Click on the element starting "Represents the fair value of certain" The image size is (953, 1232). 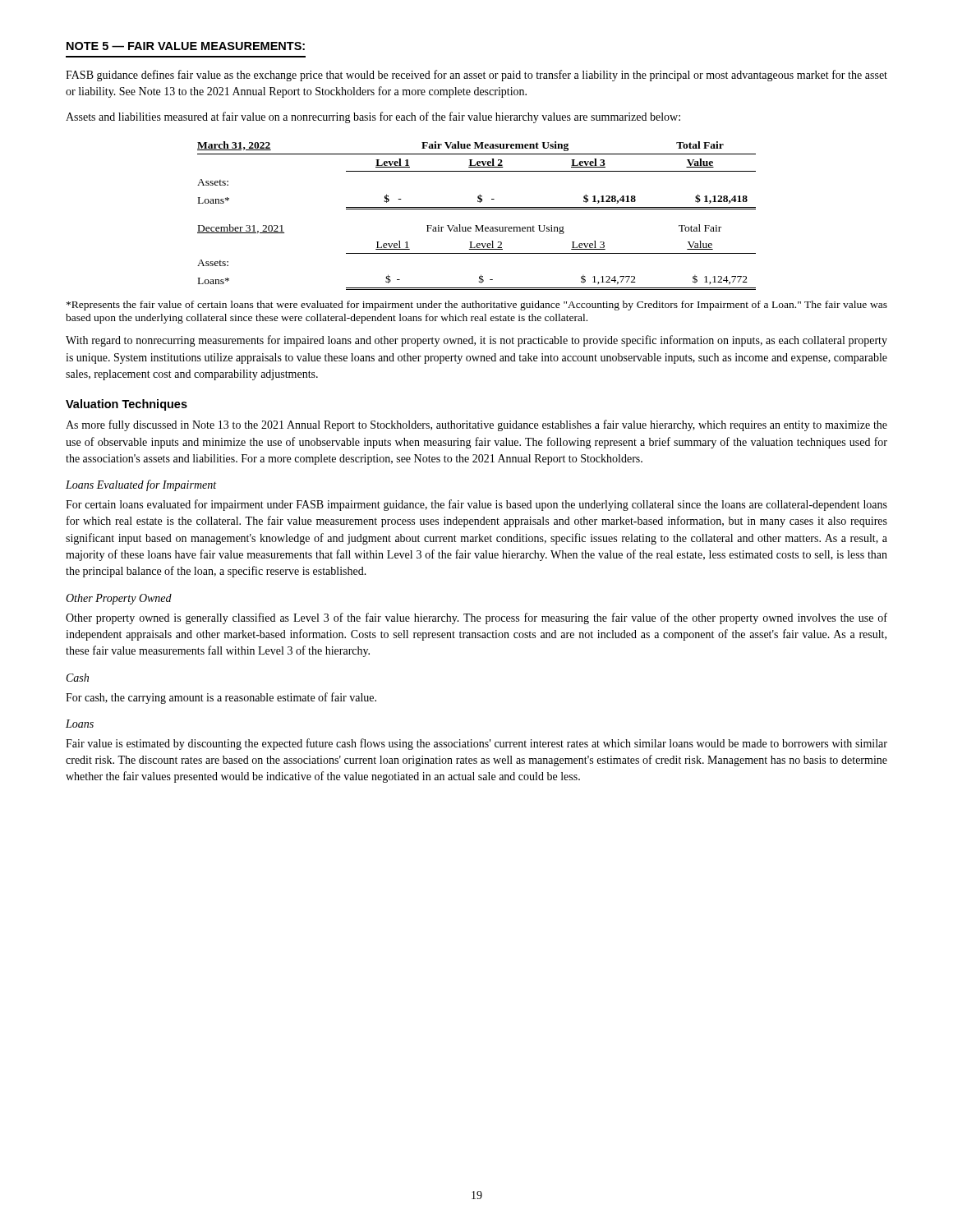[476, 311]
